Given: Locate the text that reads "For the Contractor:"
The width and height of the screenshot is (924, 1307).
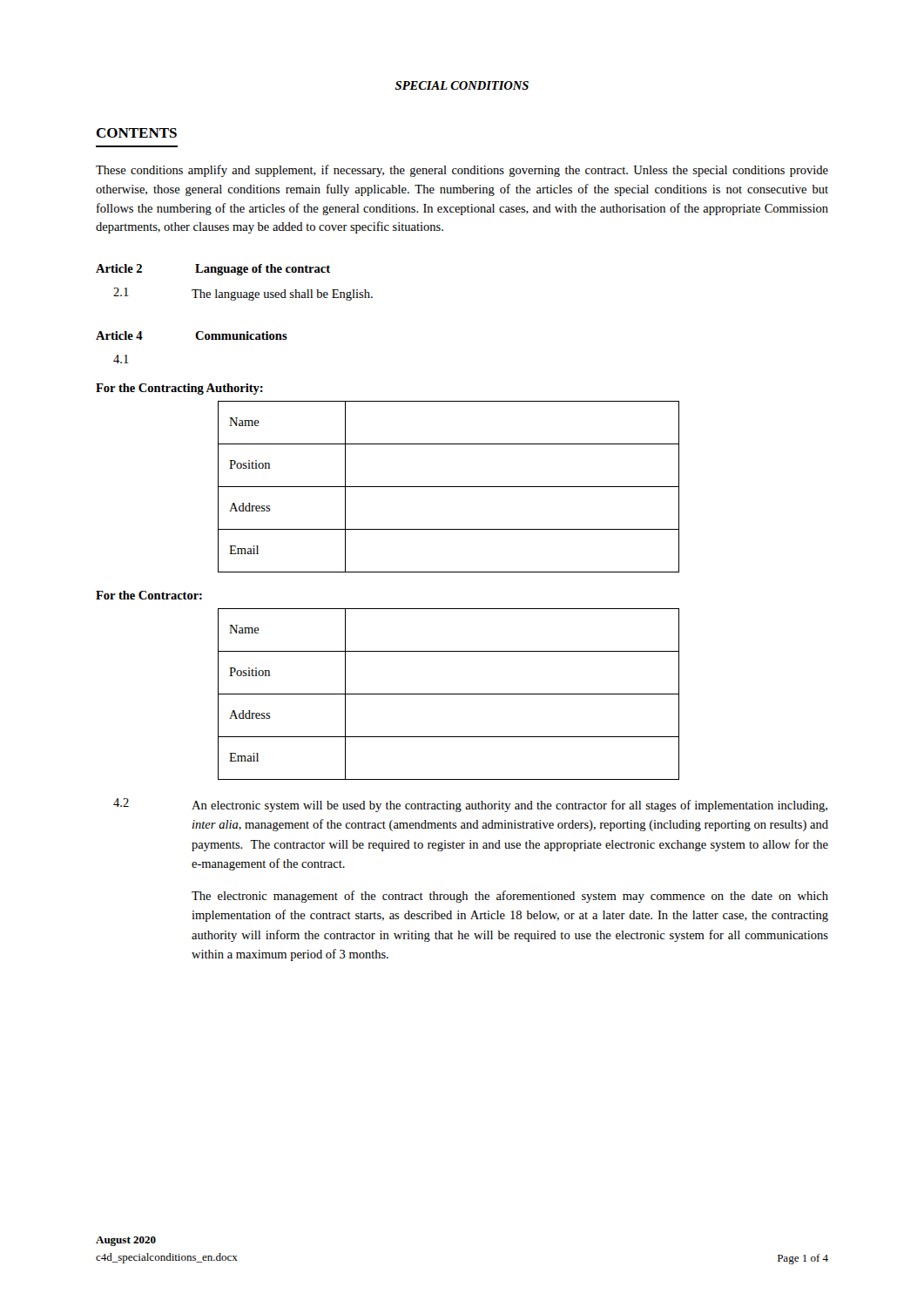Looking at the screenshot, I should (x=149, y=595).
